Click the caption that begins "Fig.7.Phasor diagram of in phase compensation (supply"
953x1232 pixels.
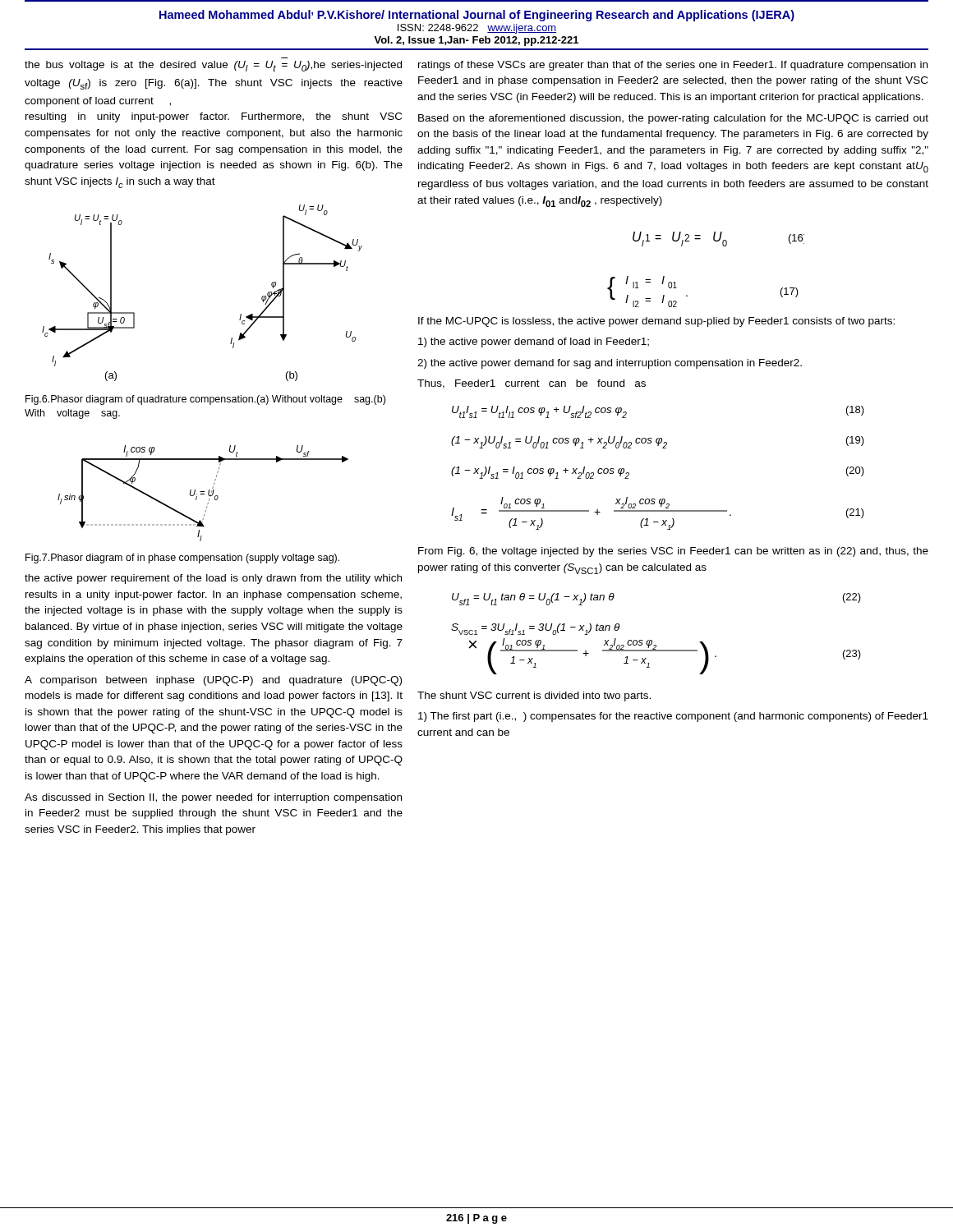[x=182, y=558]
